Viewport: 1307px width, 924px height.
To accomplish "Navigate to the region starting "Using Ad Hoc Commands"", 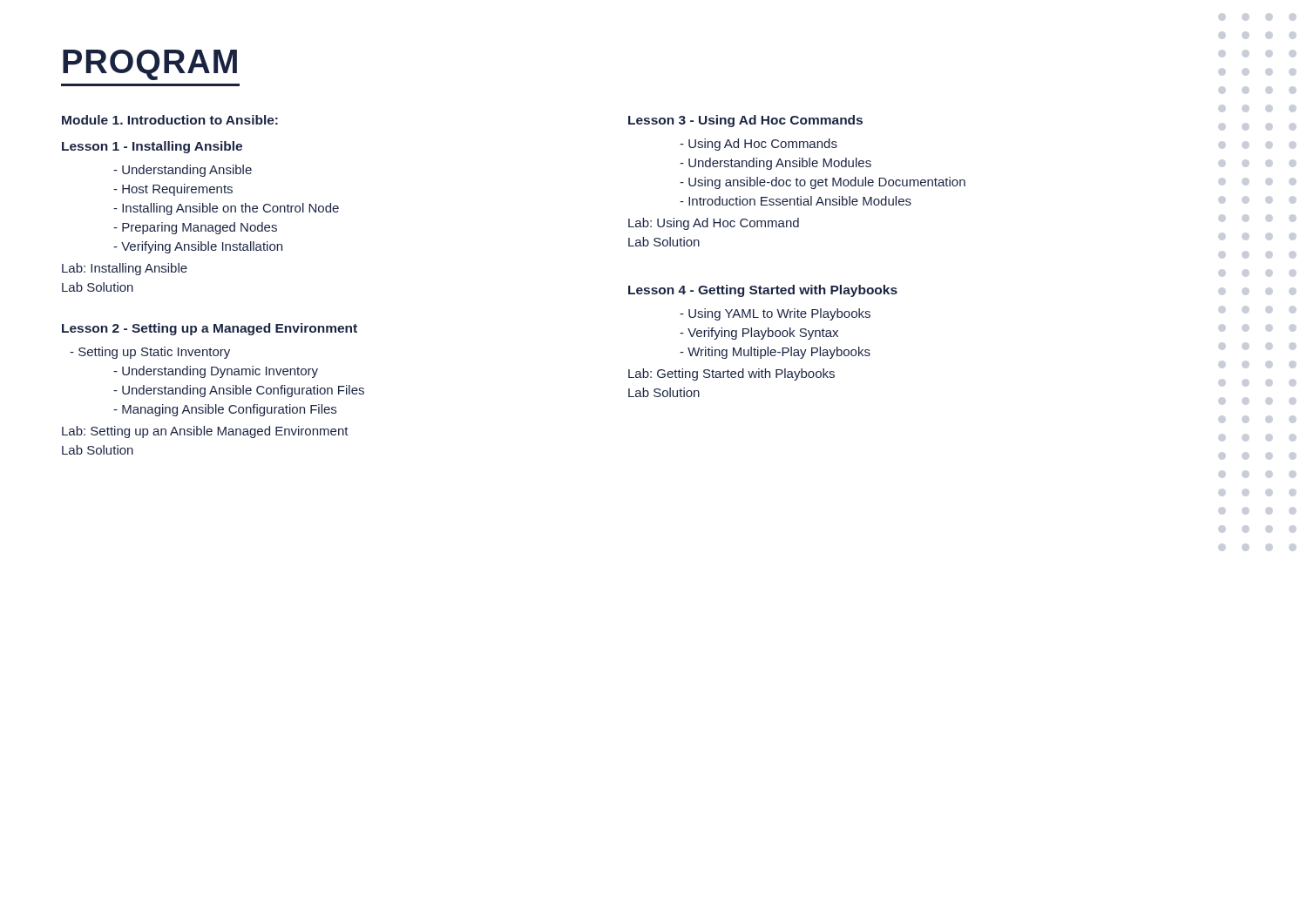I will click(x=758, y=143).
